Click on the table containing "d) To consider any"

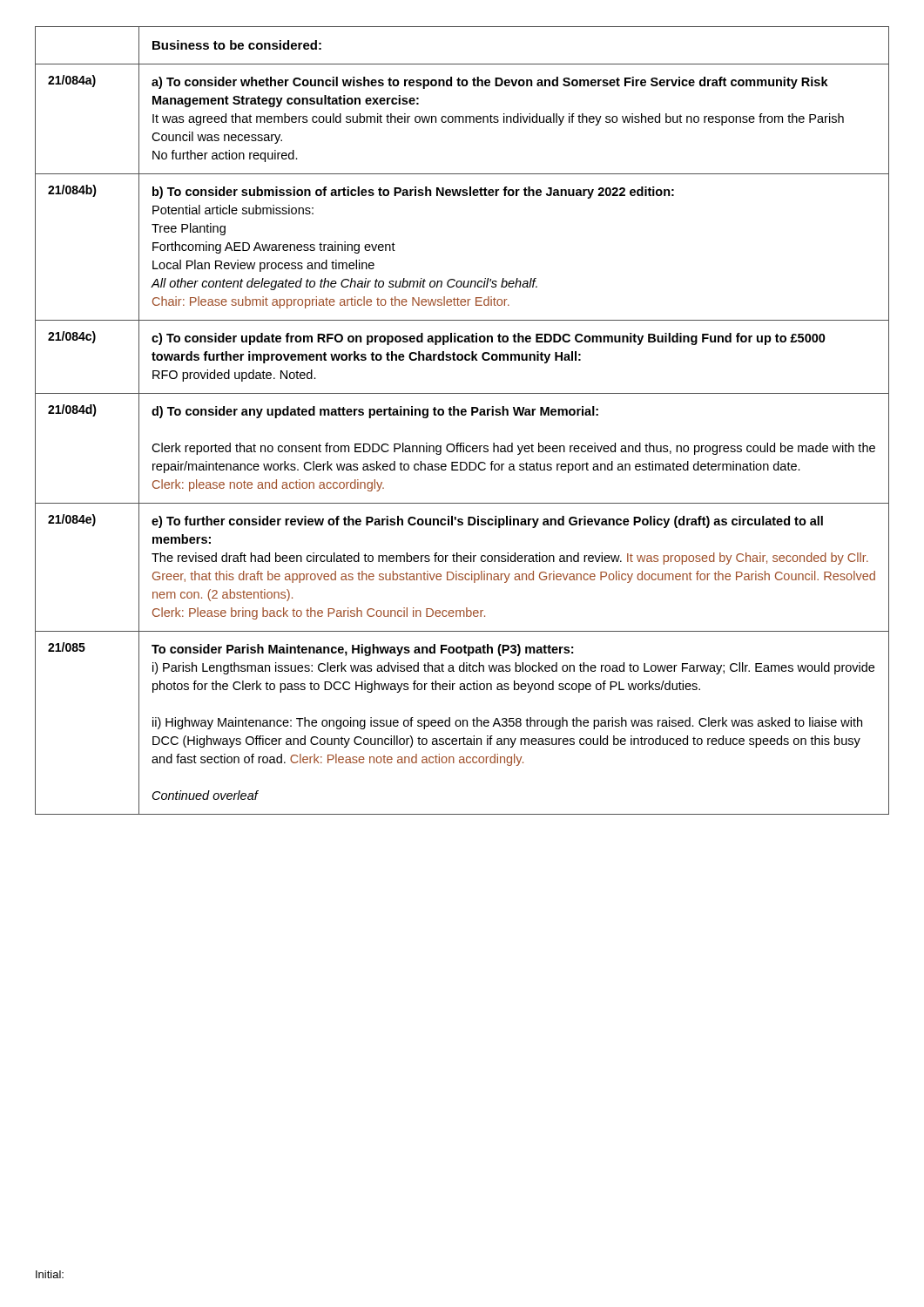click(x=462, y=421)
